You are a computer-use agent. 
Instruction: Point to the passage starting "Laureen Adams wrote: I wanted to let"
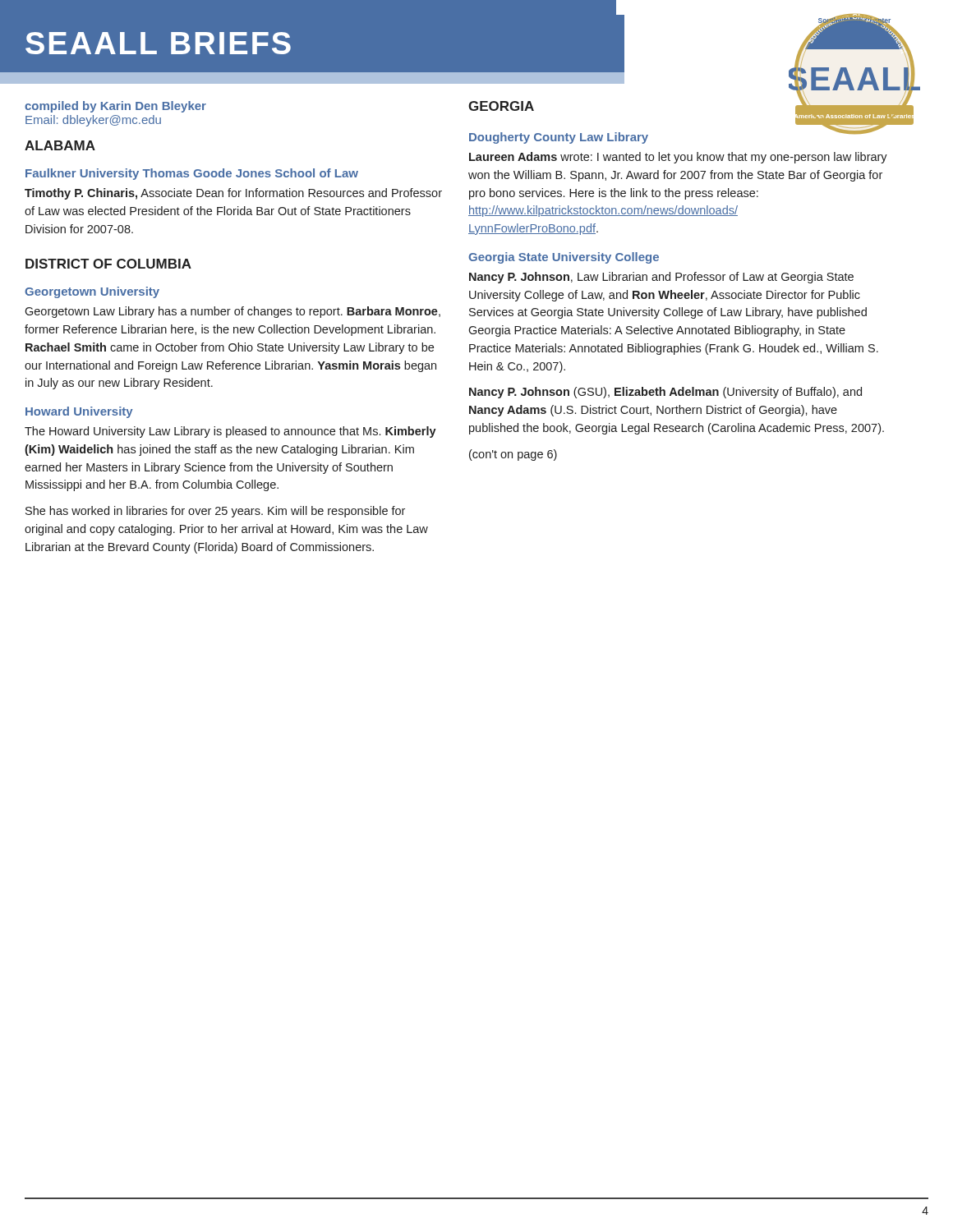(678, 193)
